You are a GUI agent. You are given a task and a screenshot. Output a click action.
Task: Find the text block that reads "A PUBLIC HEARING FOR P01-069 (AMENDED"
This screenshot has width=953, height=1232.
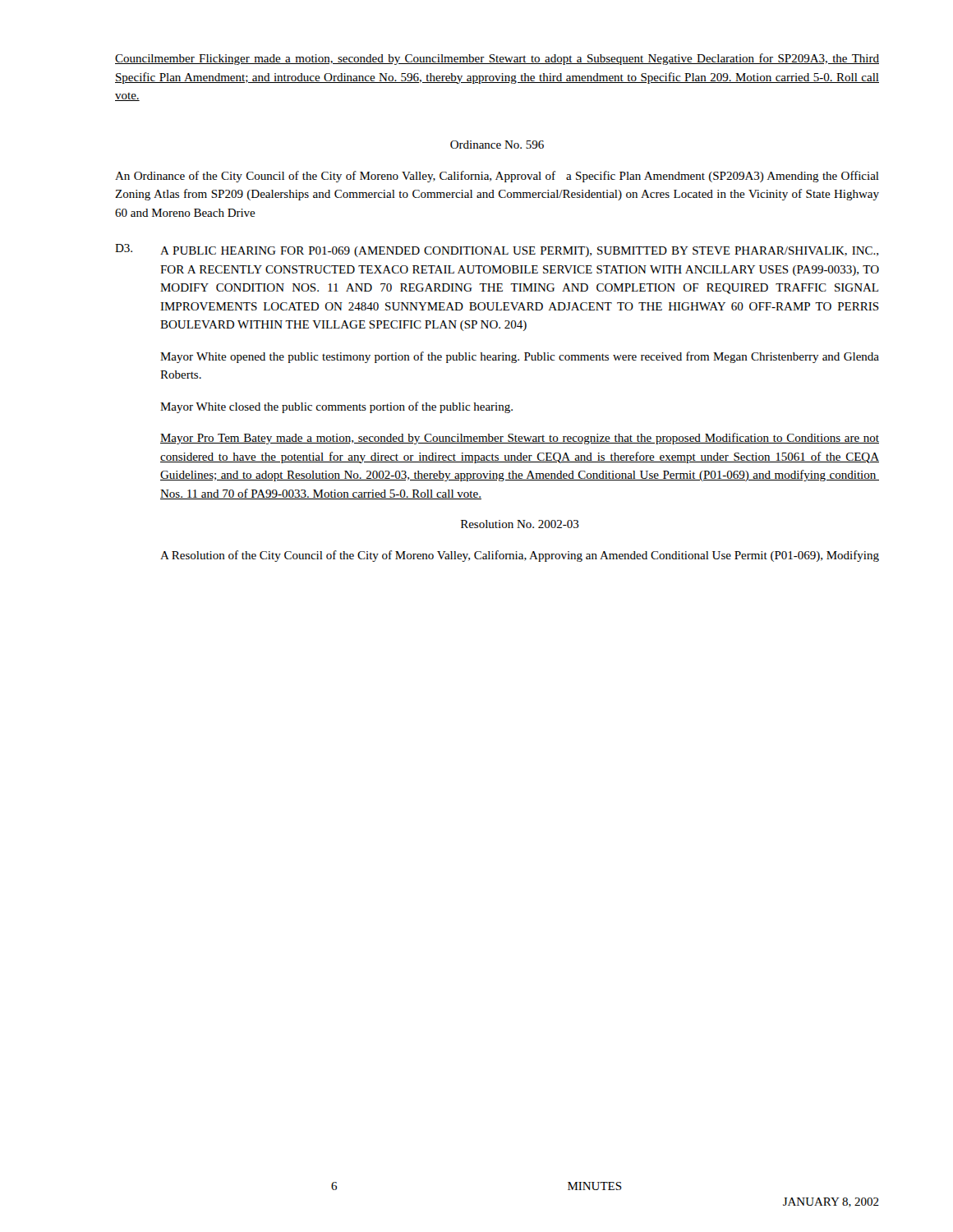coord(520,287)
